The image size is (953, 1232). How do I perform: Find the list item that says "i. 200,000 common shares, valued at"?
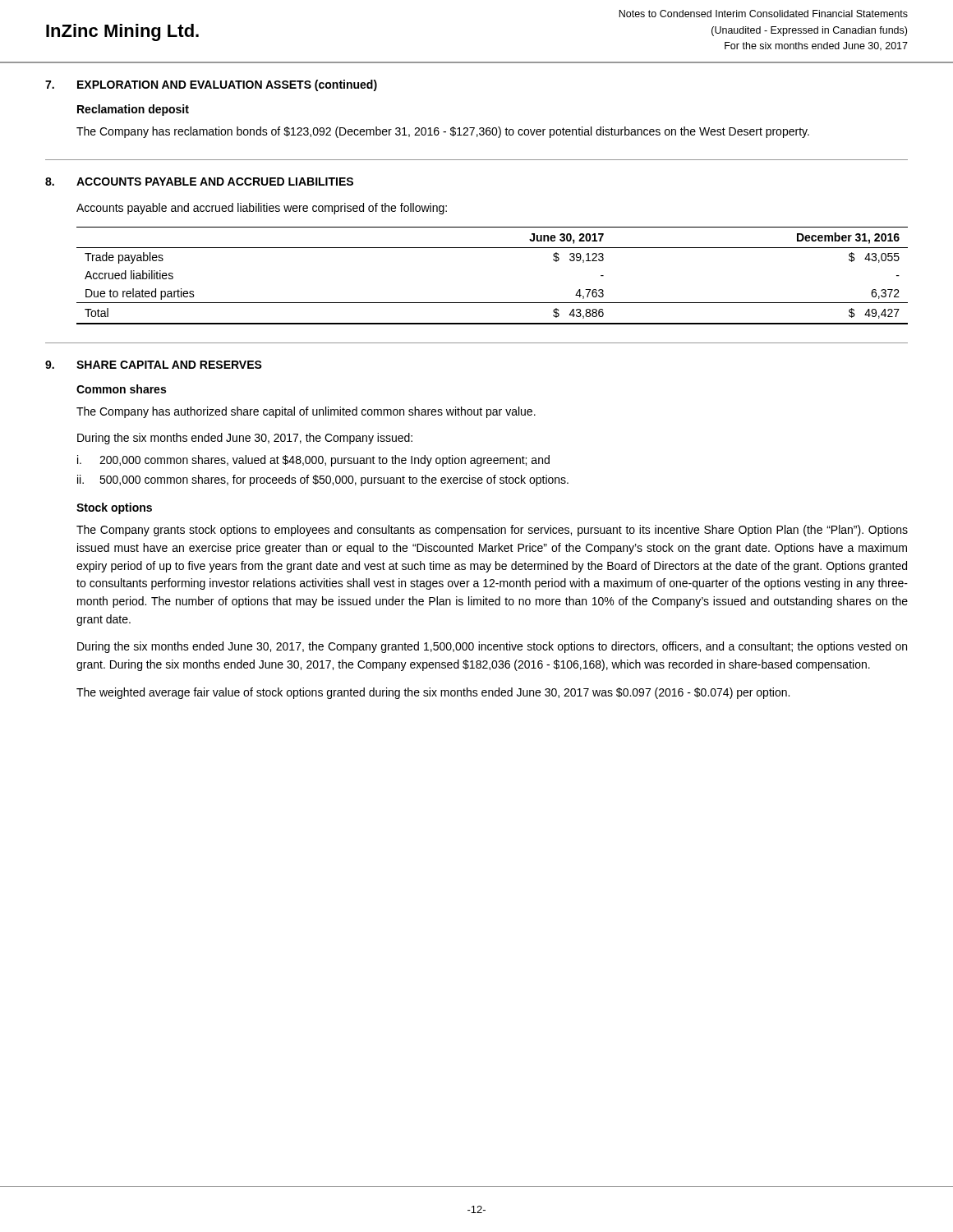(x=313, y=460)
